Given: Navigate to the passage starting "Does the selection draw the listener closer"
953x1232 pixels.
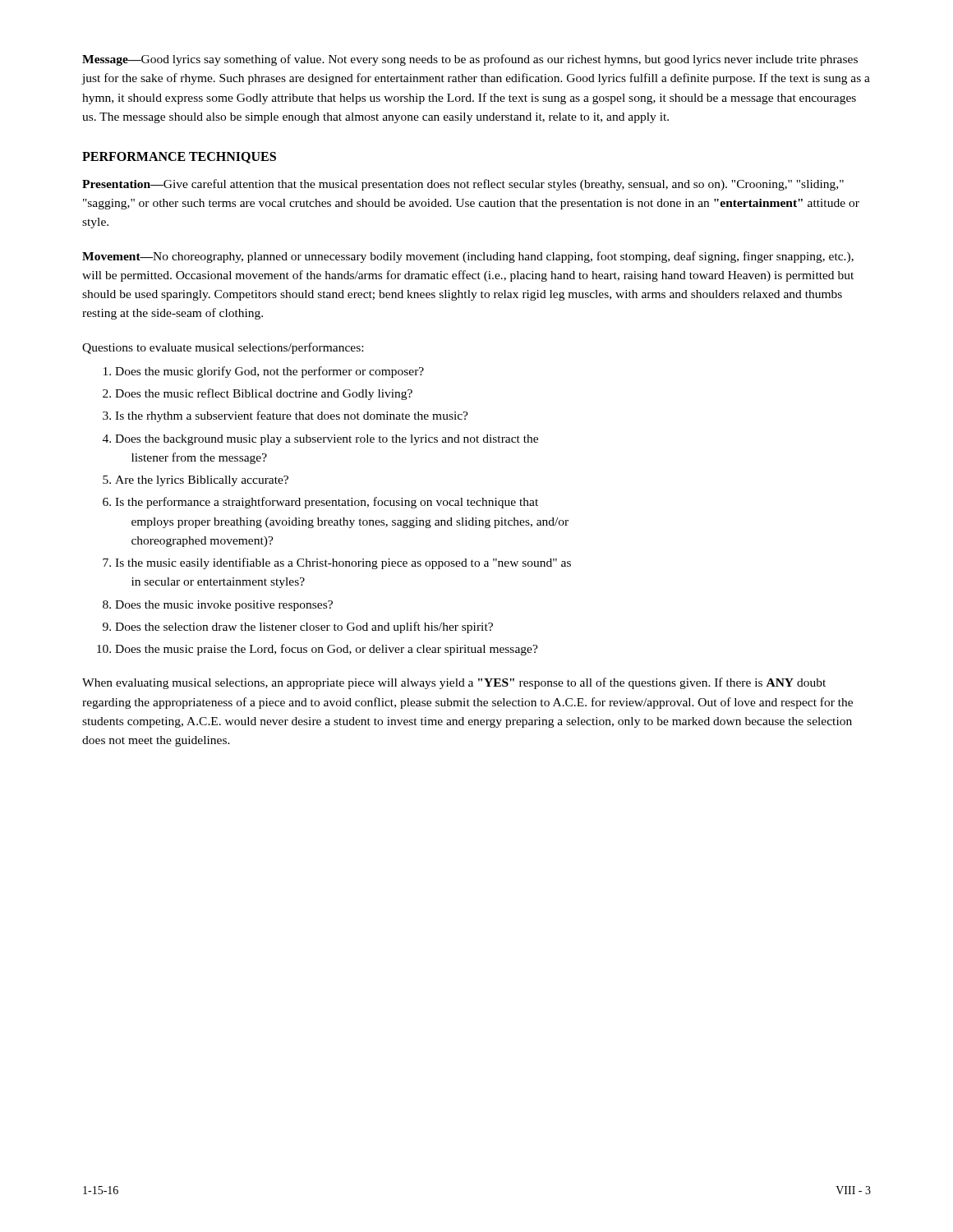Looking at the screenshot, I should pyautogui.click(x=493, y=626).
